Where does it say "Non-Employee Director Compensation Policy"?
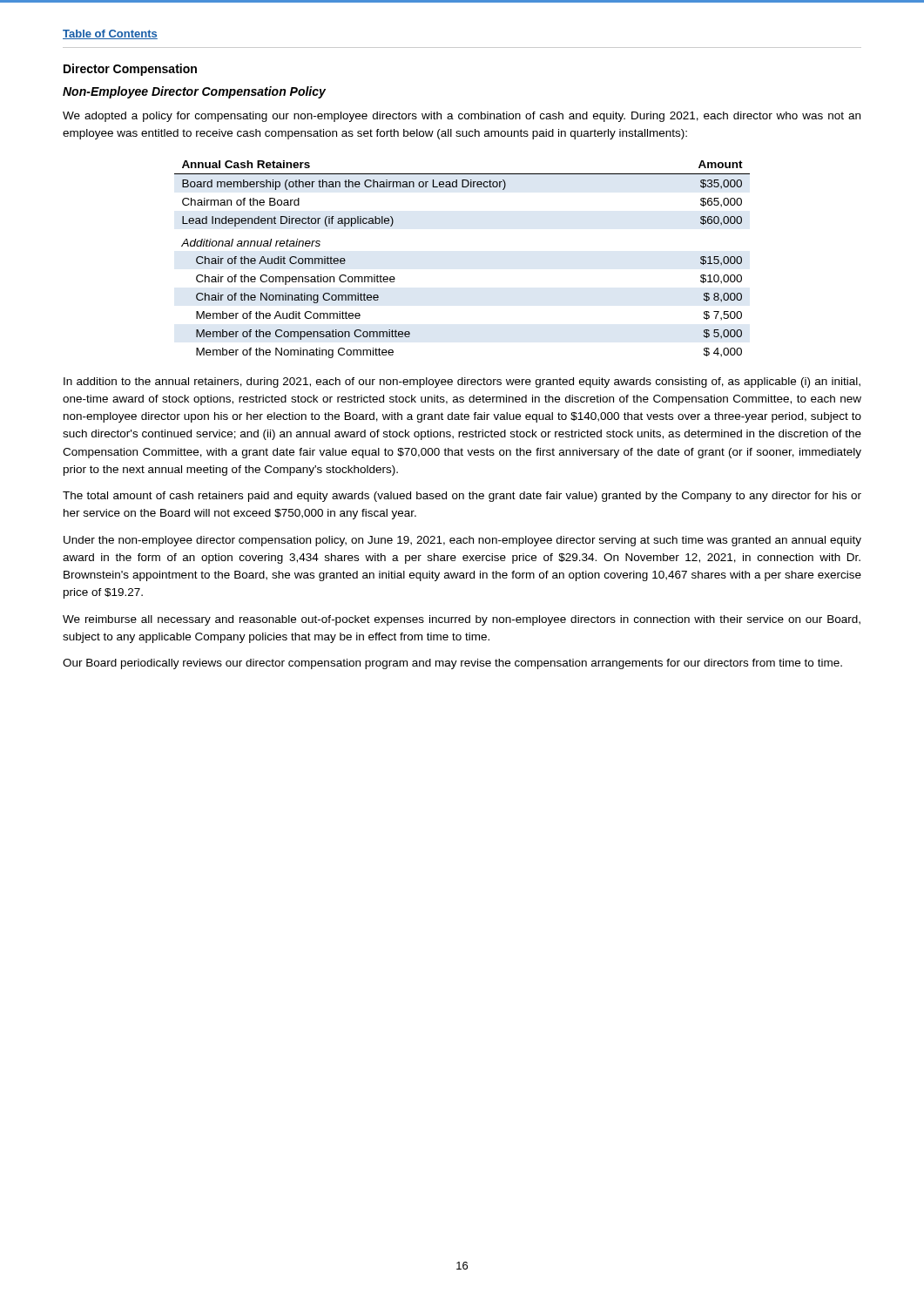 coord(194,91)
